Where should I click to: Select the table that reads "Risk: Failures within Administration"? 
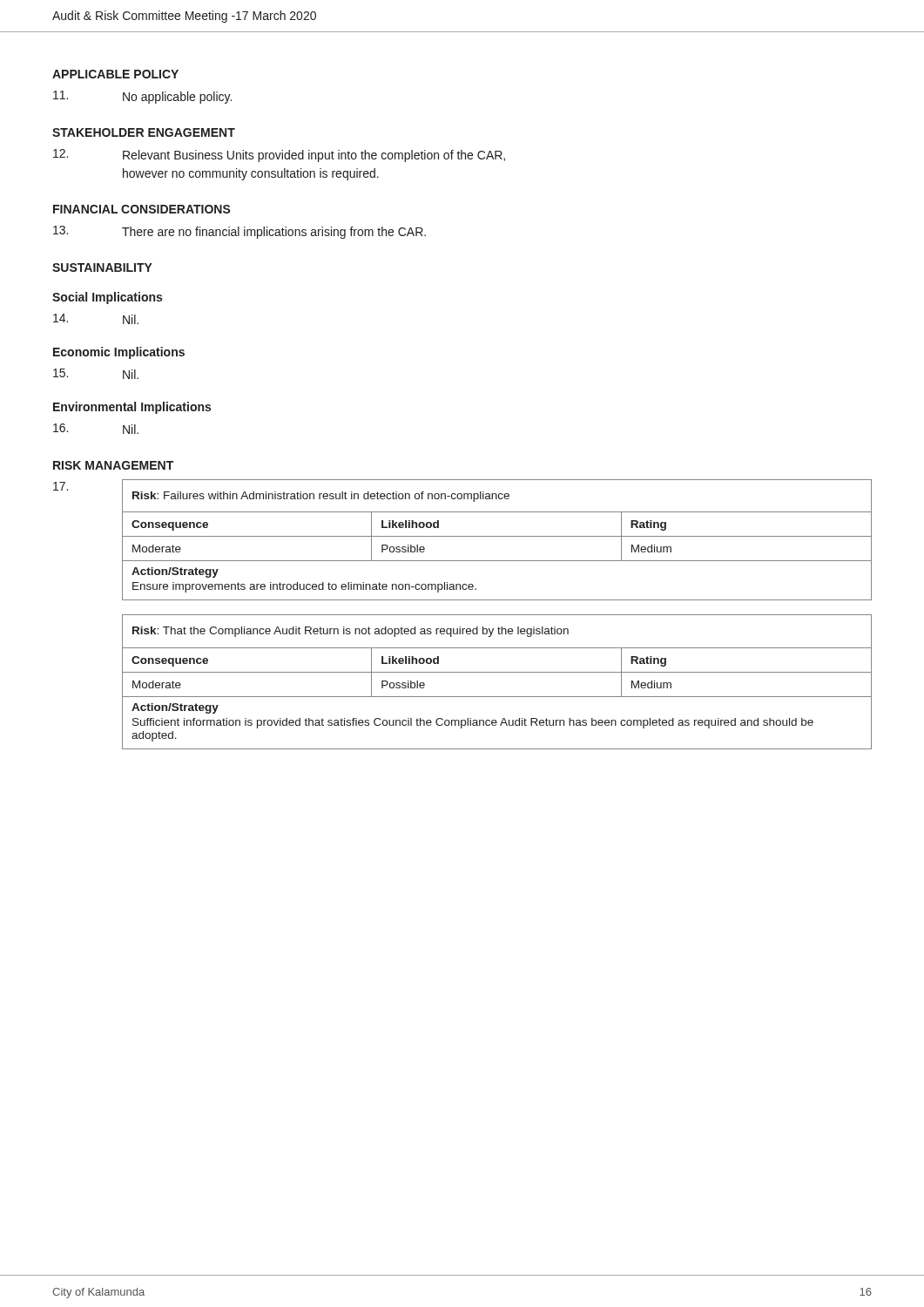pyautogui.click(x=497, y=540)
